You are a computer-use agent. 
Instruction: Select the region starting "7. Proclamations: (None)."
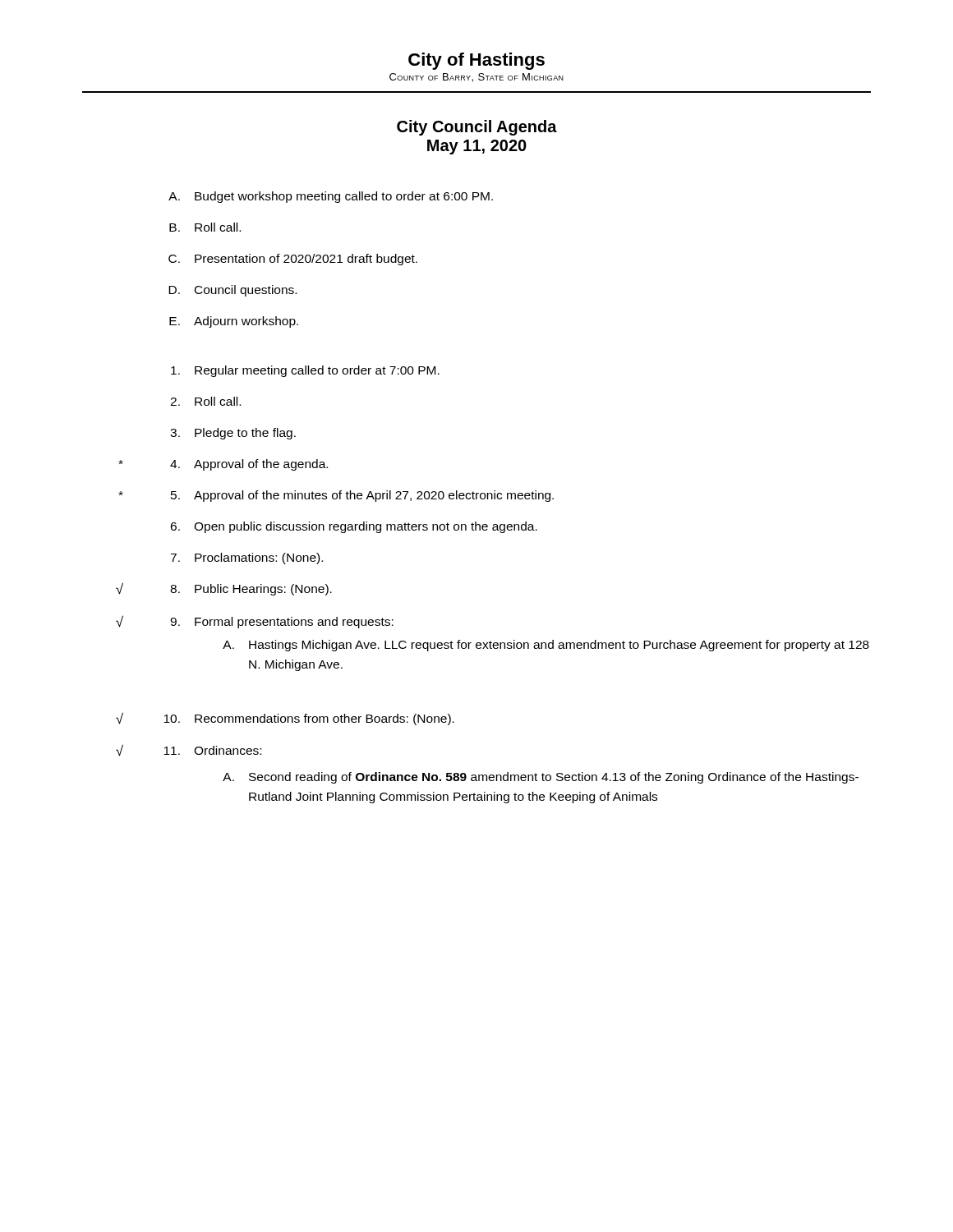246,559
